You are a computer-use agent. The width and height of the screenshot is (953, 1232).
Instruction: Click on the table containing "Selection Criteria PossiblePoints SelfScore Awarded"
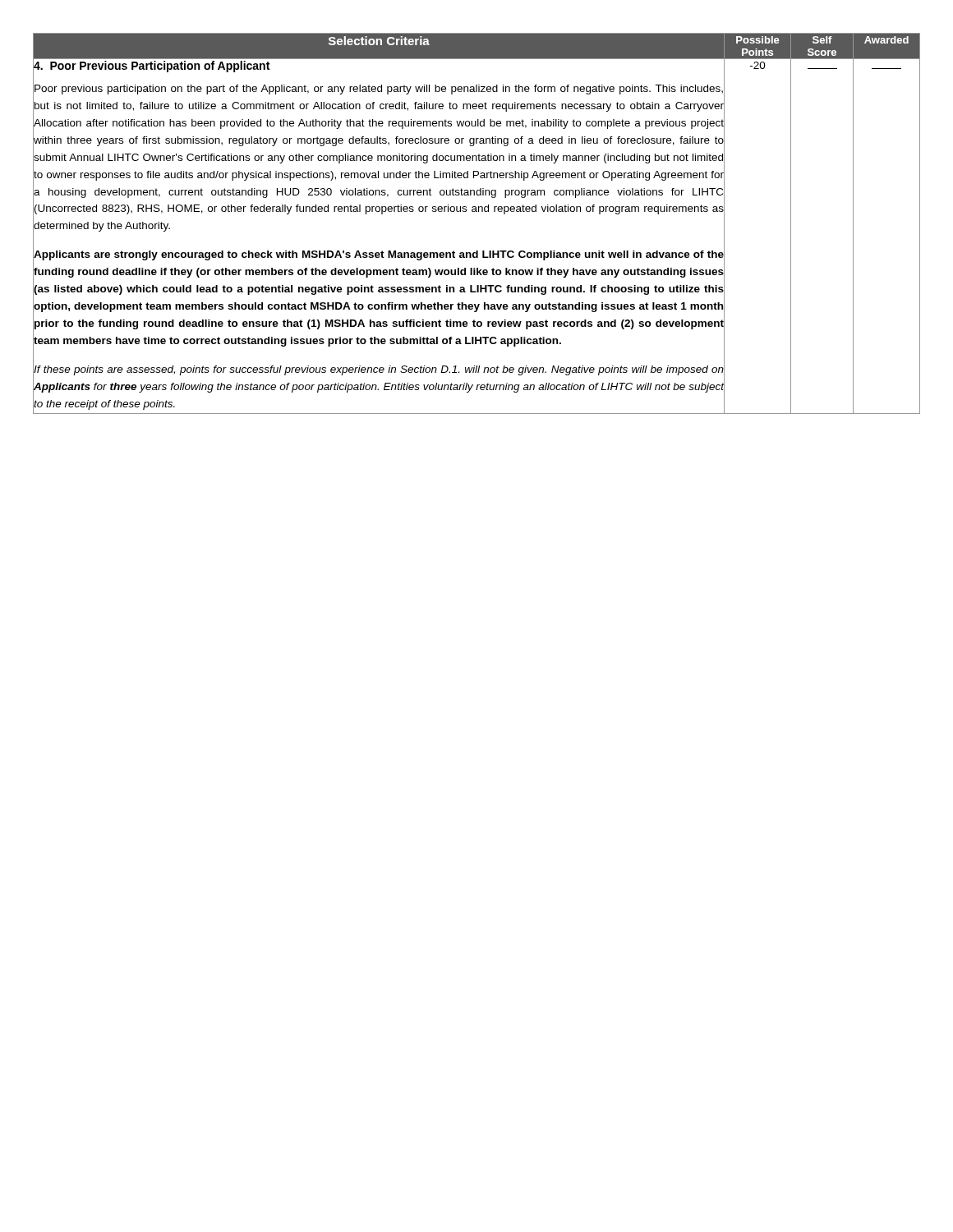click(476, 223)
